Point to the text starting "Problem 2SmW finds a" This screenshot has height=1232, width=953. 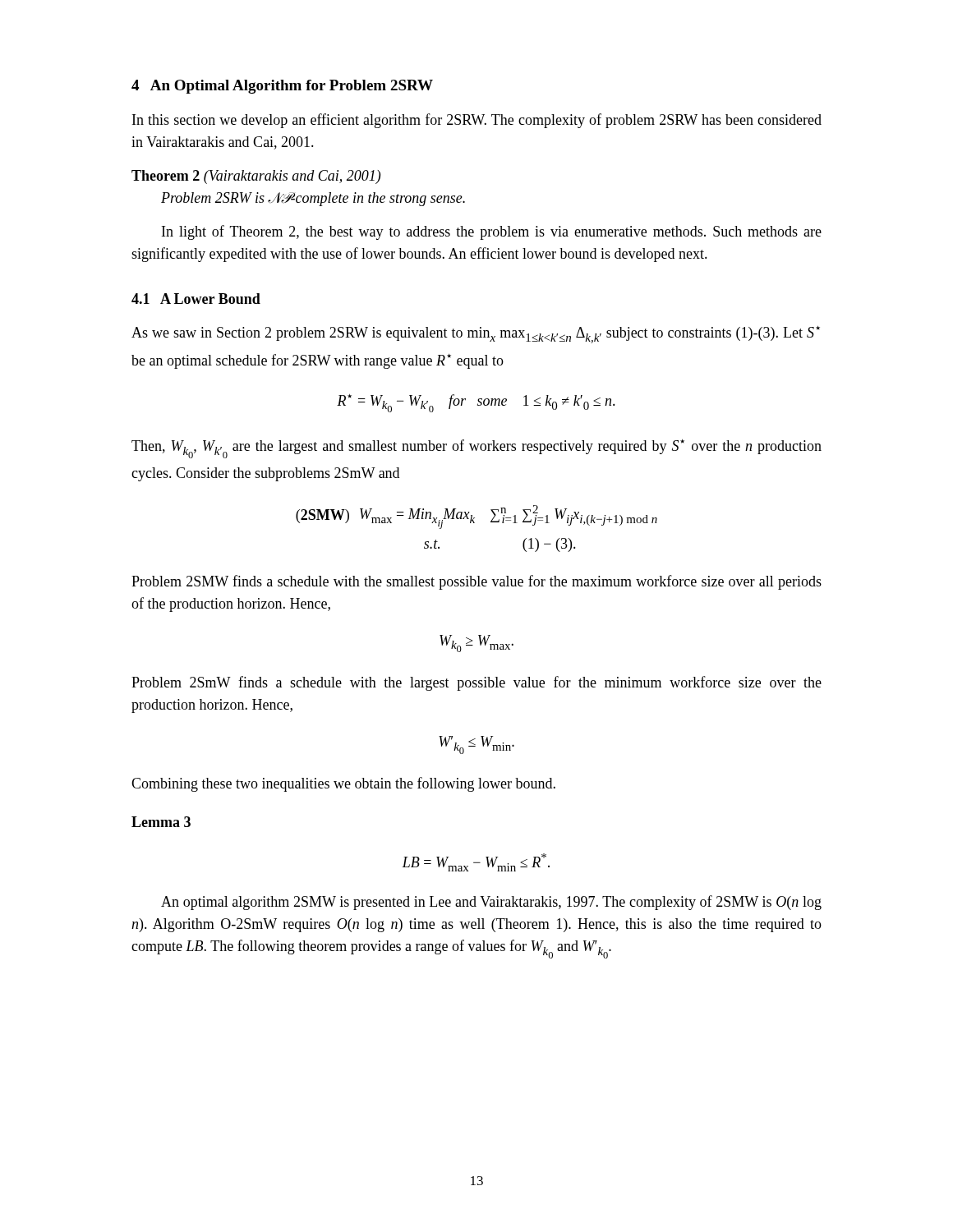[476, 694]
